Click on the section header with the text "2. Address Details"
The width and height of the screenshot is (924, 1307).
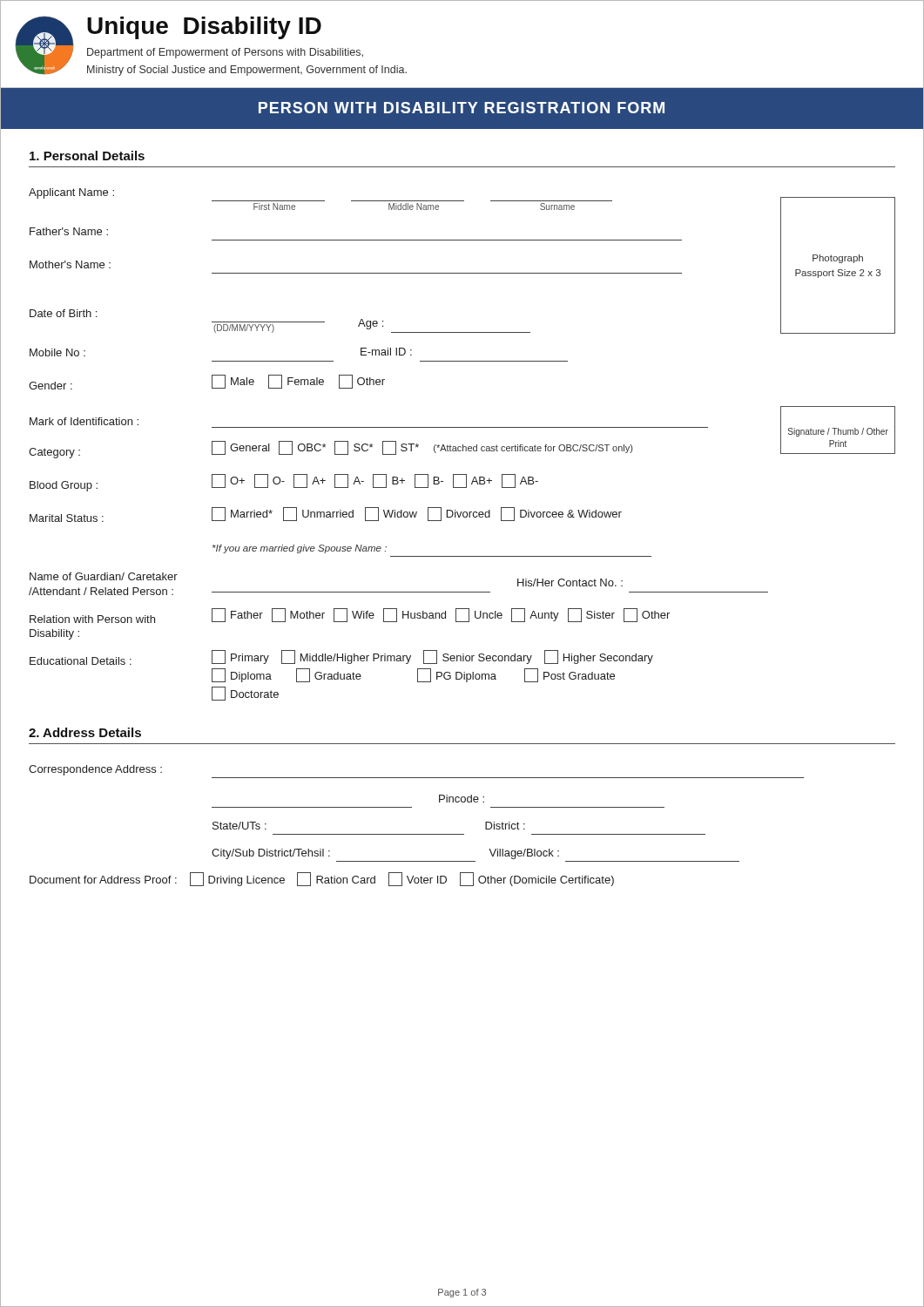85,733
